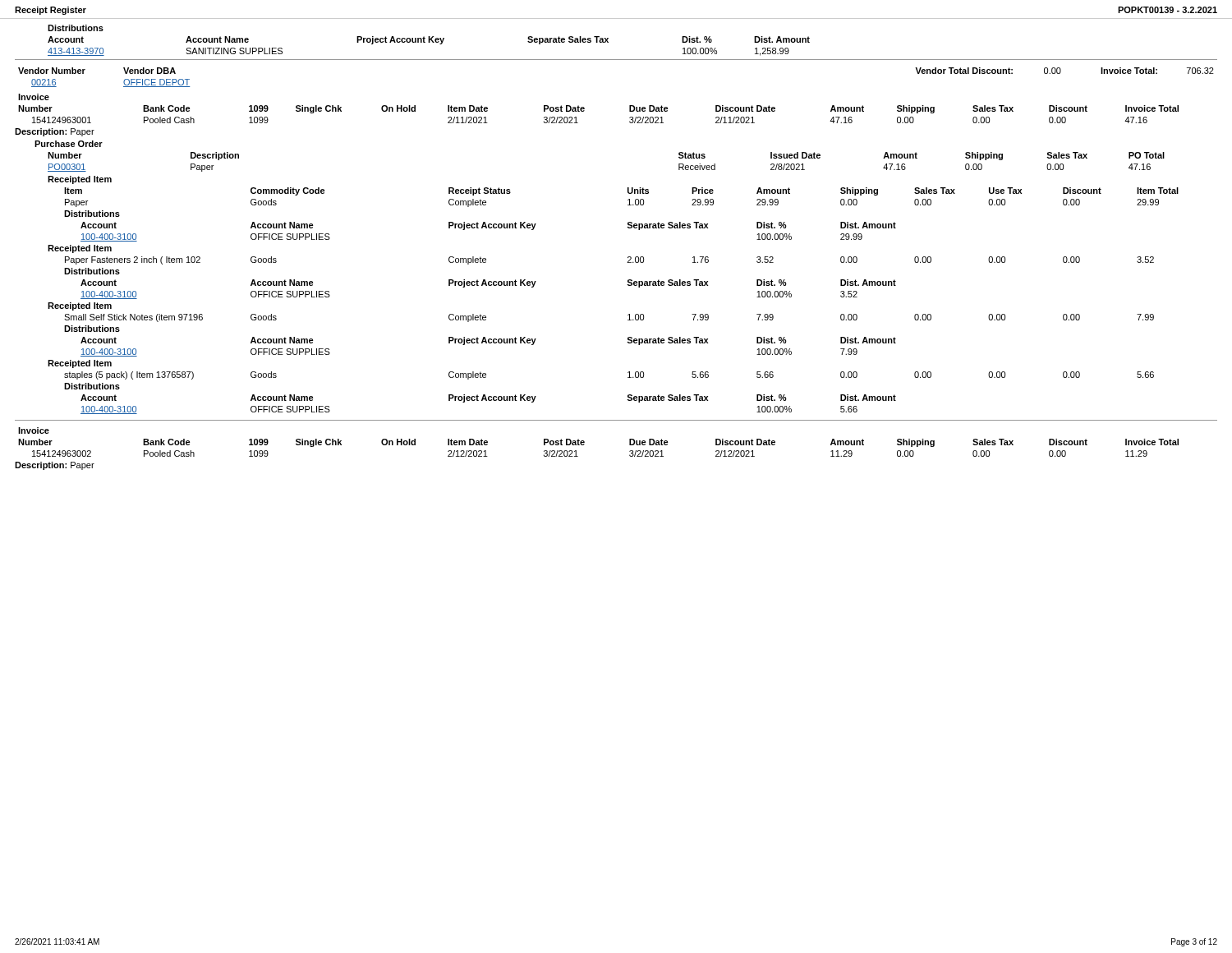Select the table that reads "Vendor Total Discount:"
This screenshot has height=953, width=1232.
616,76
